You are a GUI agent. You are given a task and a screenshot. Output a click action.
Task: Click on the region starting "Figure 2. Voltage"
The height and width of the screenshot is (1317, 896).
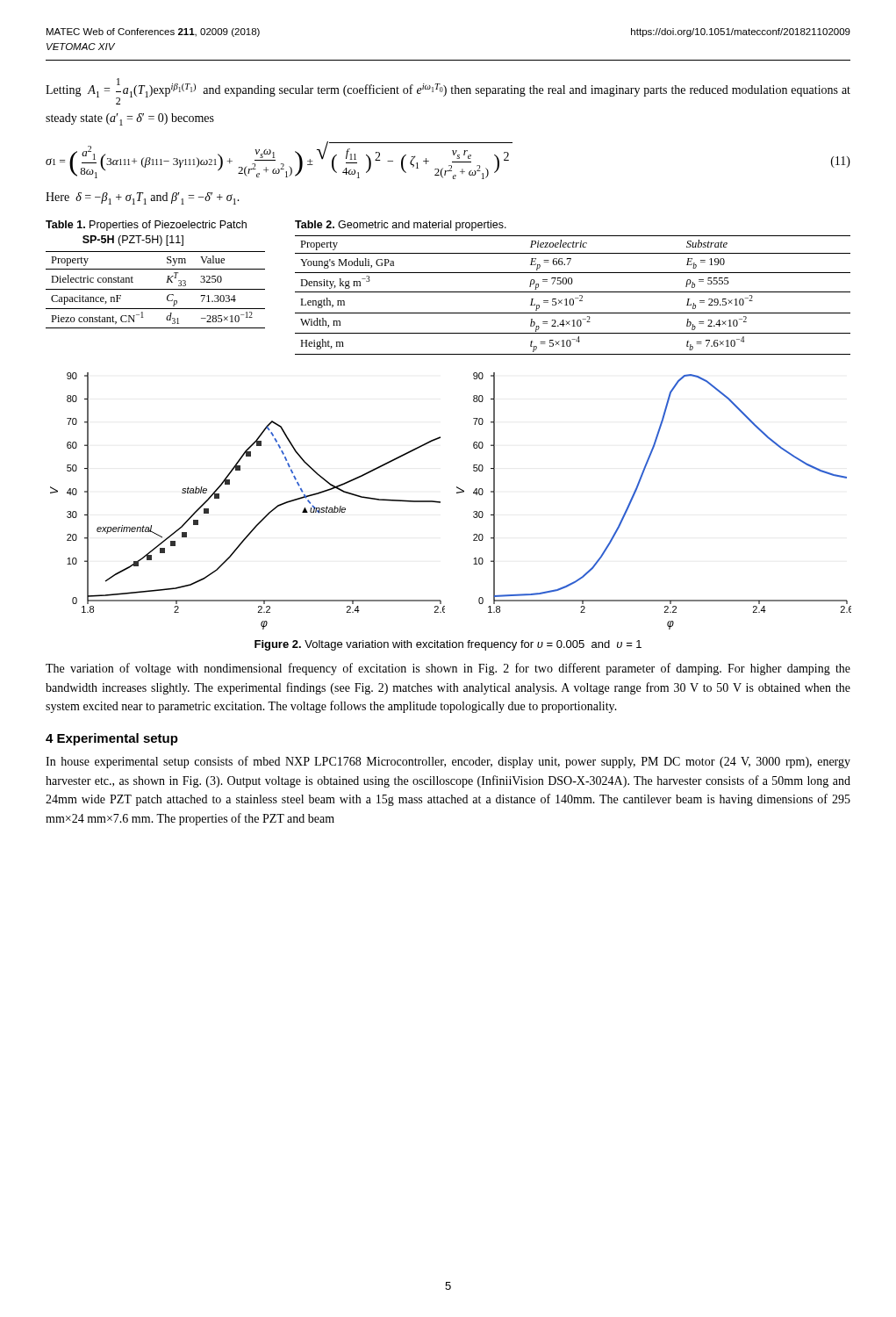[x=448, y=644]
